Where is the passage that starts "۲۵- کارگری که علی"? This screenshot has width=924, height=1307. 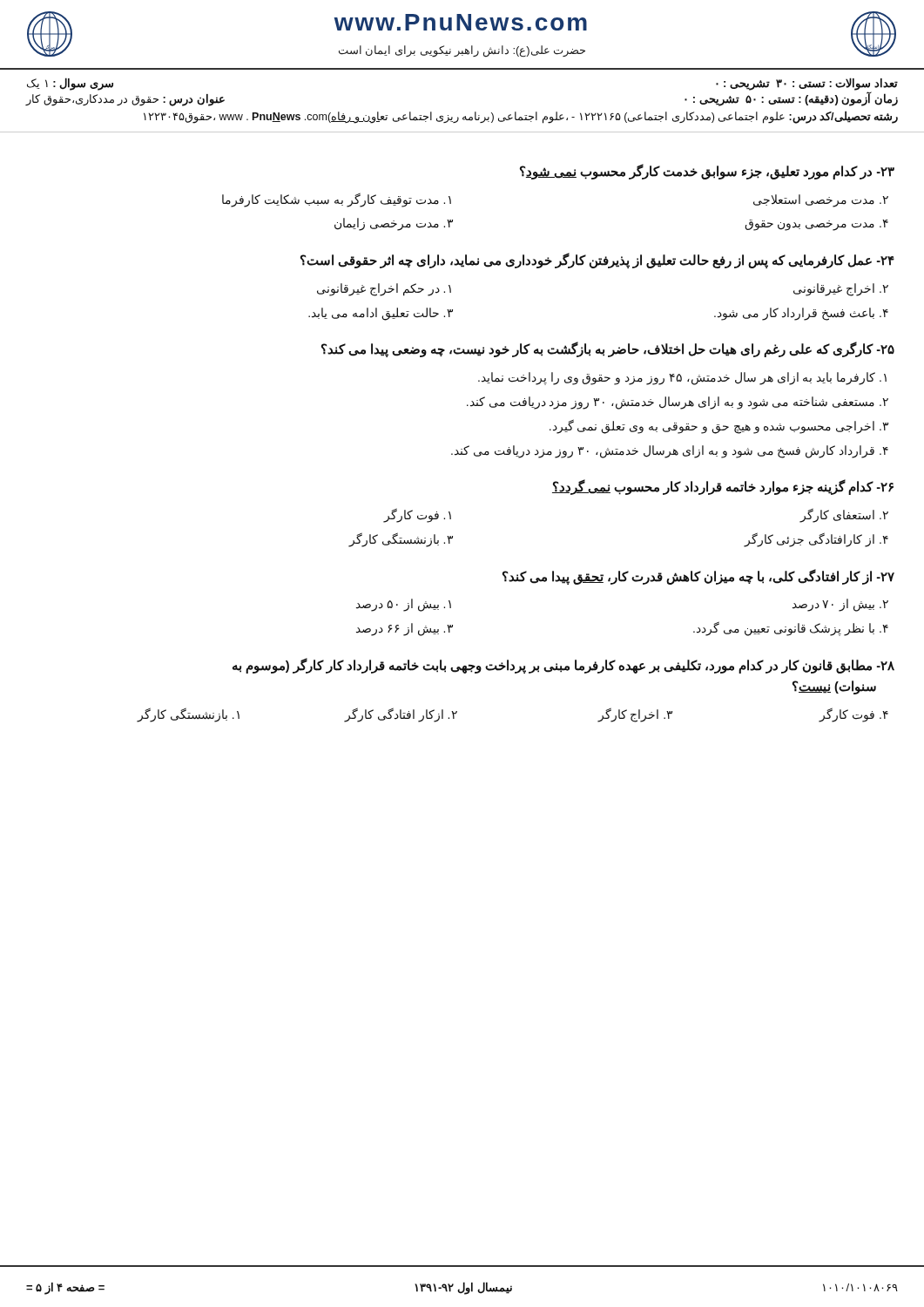pyautogui.click(x=462, y=400)
